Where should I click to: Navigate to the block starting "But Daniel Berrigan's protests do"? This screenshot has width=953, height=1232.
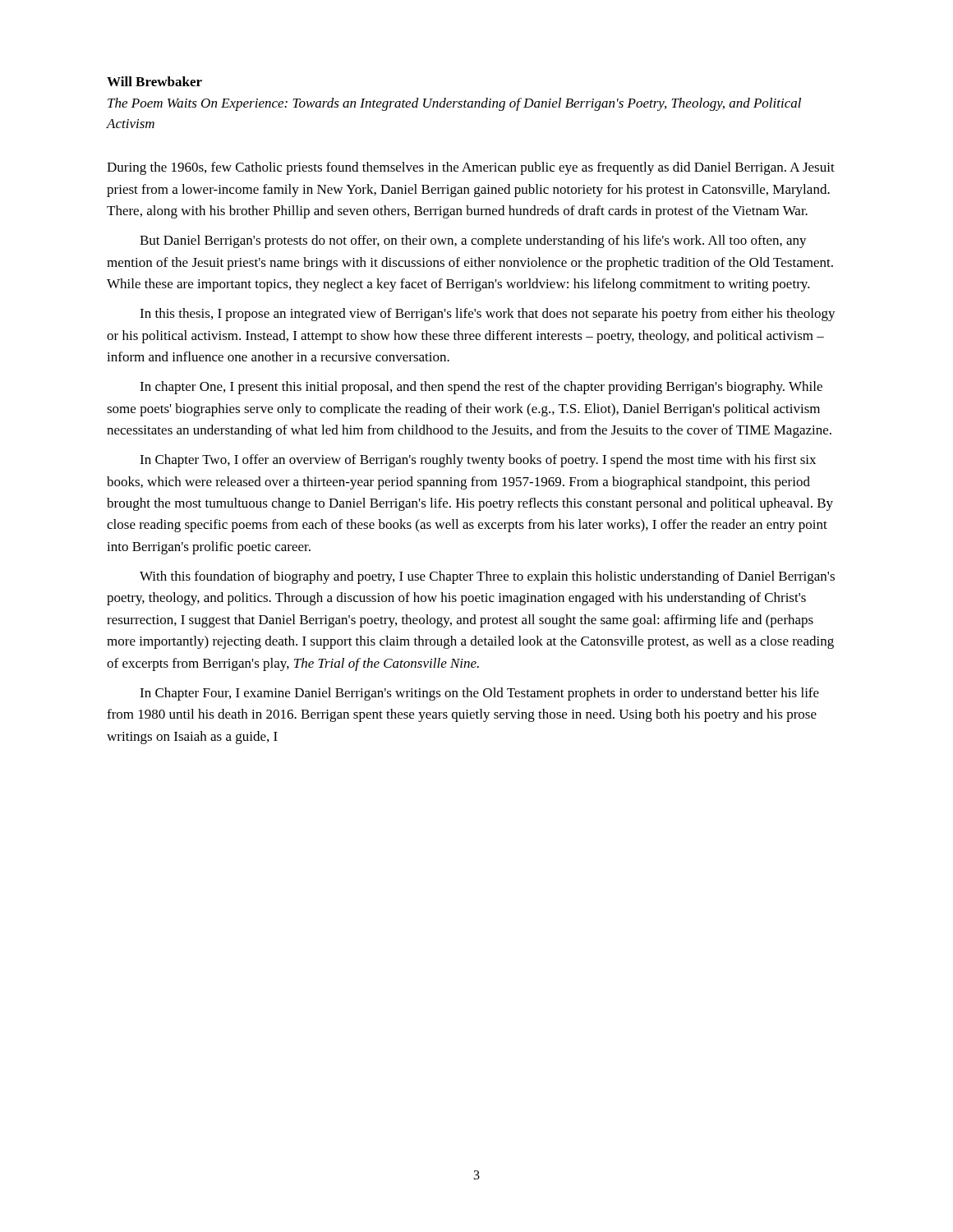[472, 263]
